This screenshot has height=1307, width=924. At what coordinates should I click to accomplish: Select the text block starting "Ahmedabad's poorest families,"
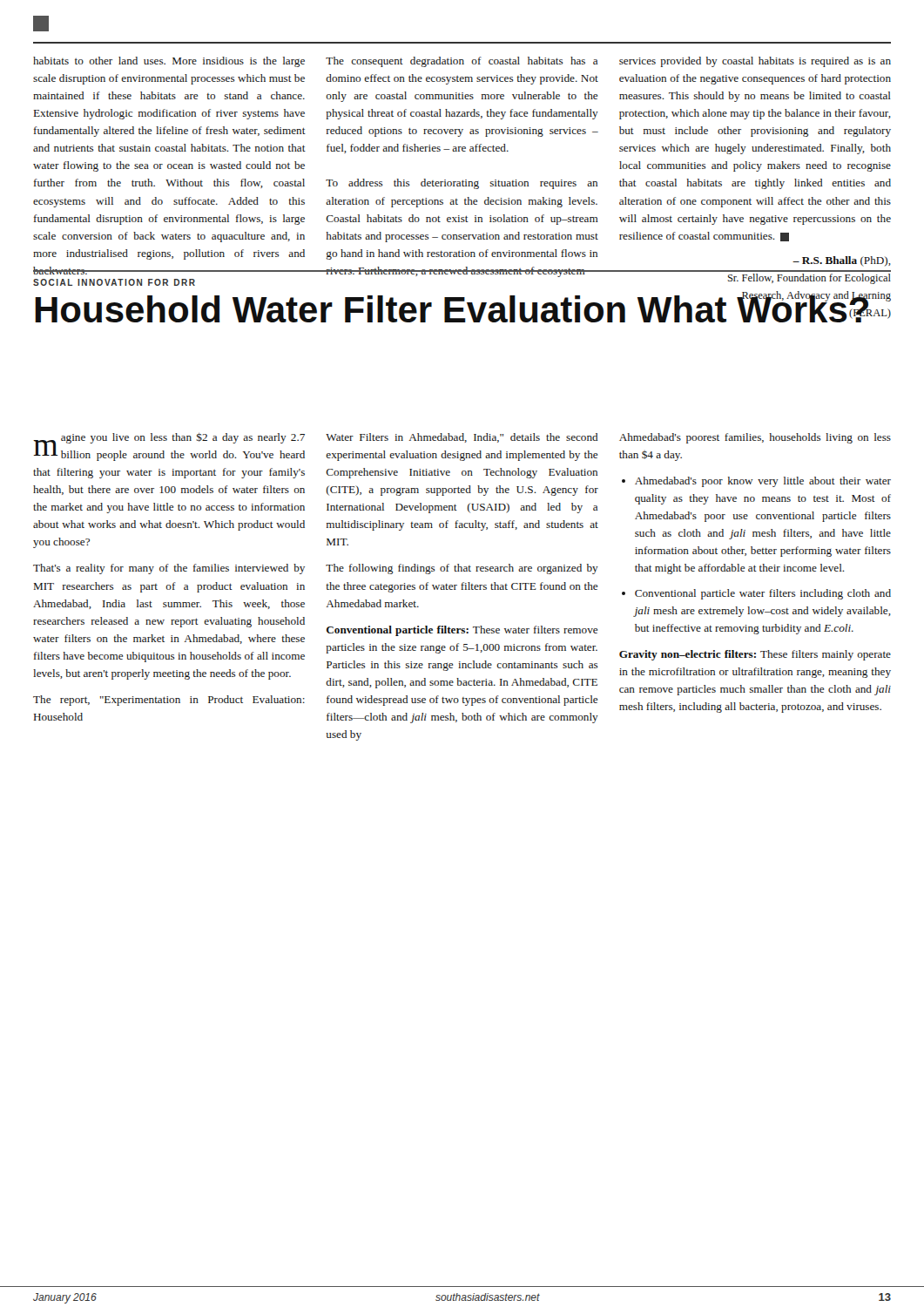(755, 446)
